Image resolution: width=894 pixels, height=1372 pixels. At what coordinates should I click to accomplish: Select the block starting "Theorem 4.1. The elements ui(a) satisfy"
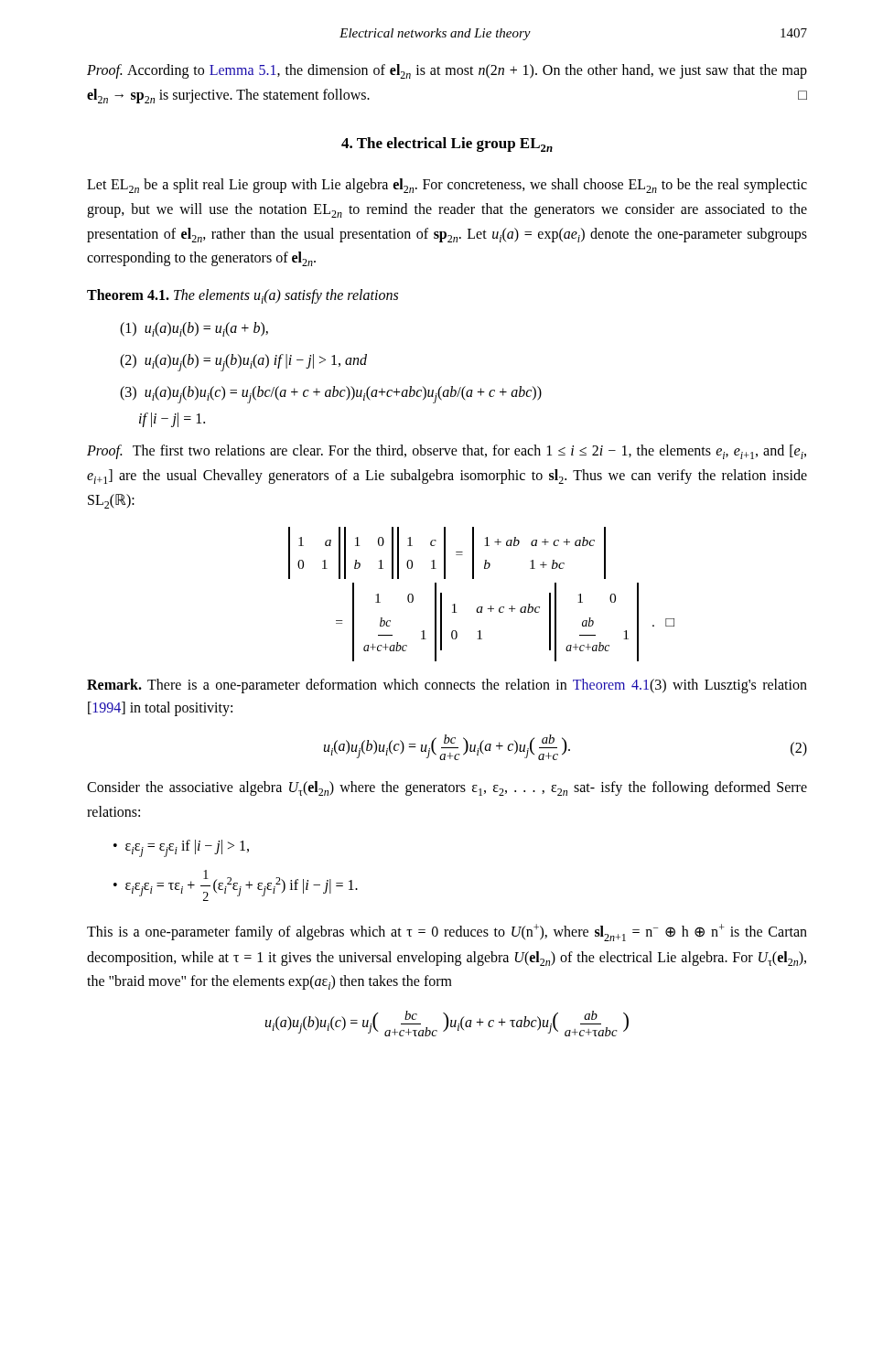click(243, 297)
